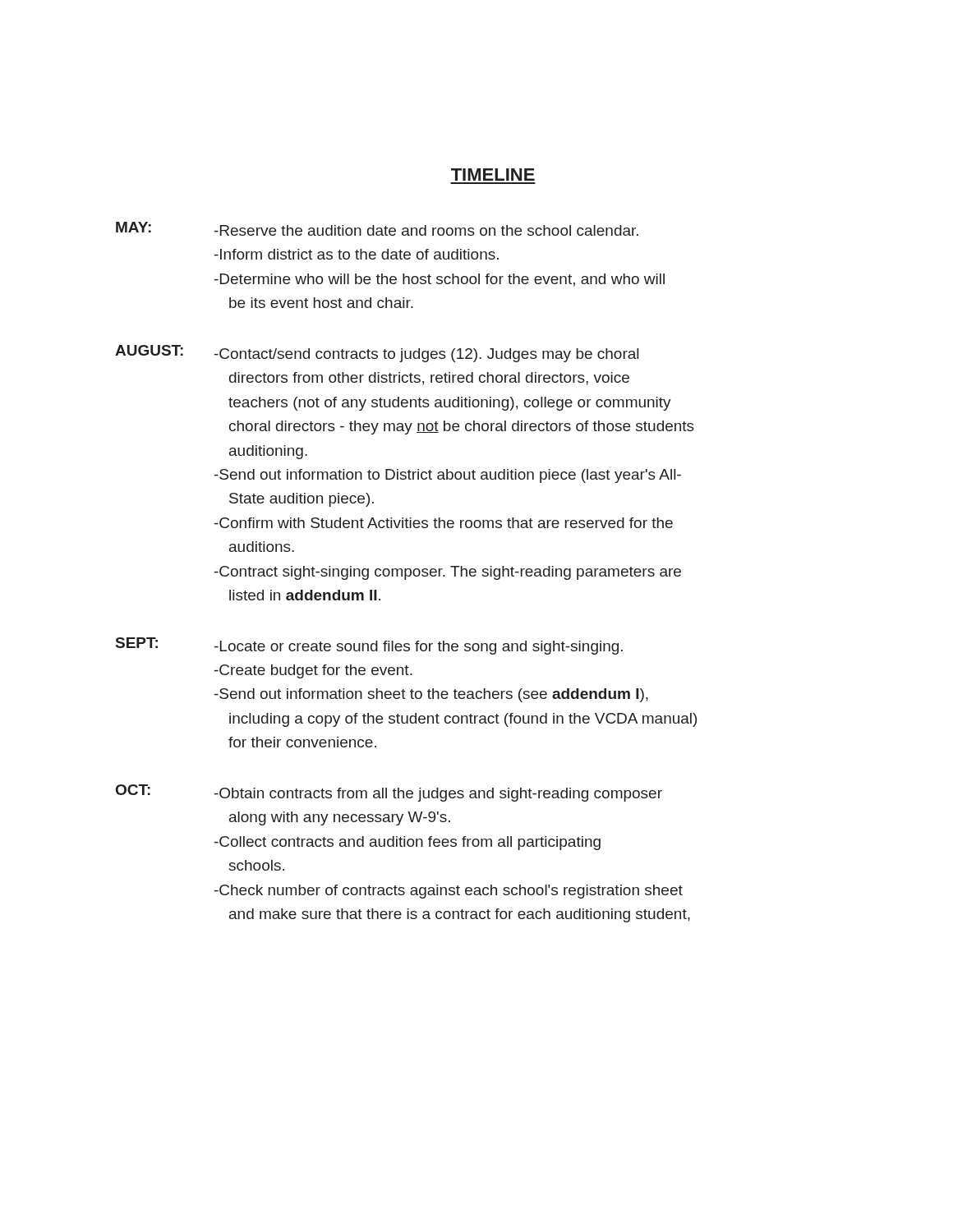Viewport: 953px width, 1232px height.
Task: Select the list item containing "MAY: -Reserve the audition date"
Action: click(493, 267)
